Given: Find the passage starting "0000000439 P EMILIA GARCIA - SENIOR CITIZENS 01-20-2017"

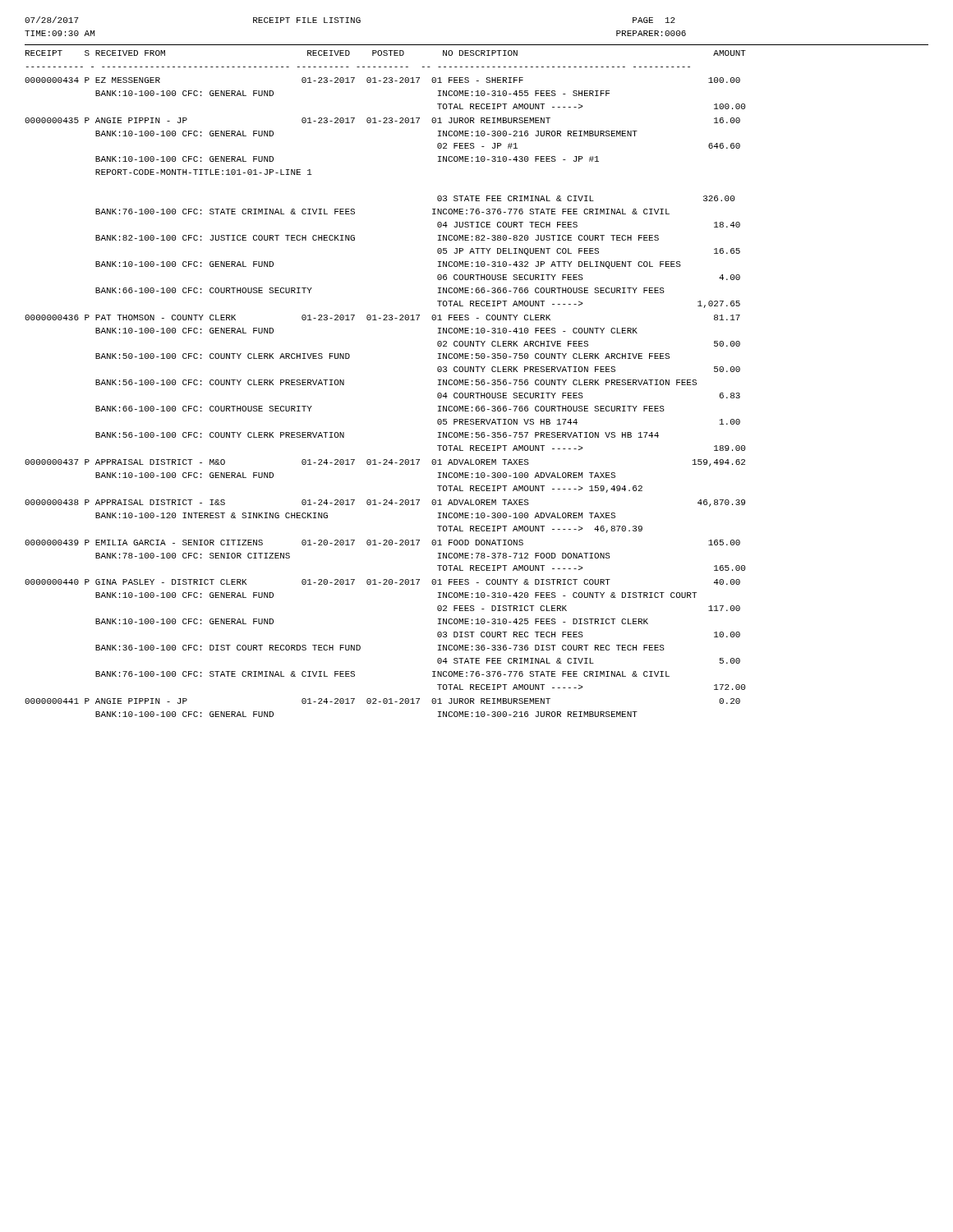Looking at the screenshot, I should 476,556.
